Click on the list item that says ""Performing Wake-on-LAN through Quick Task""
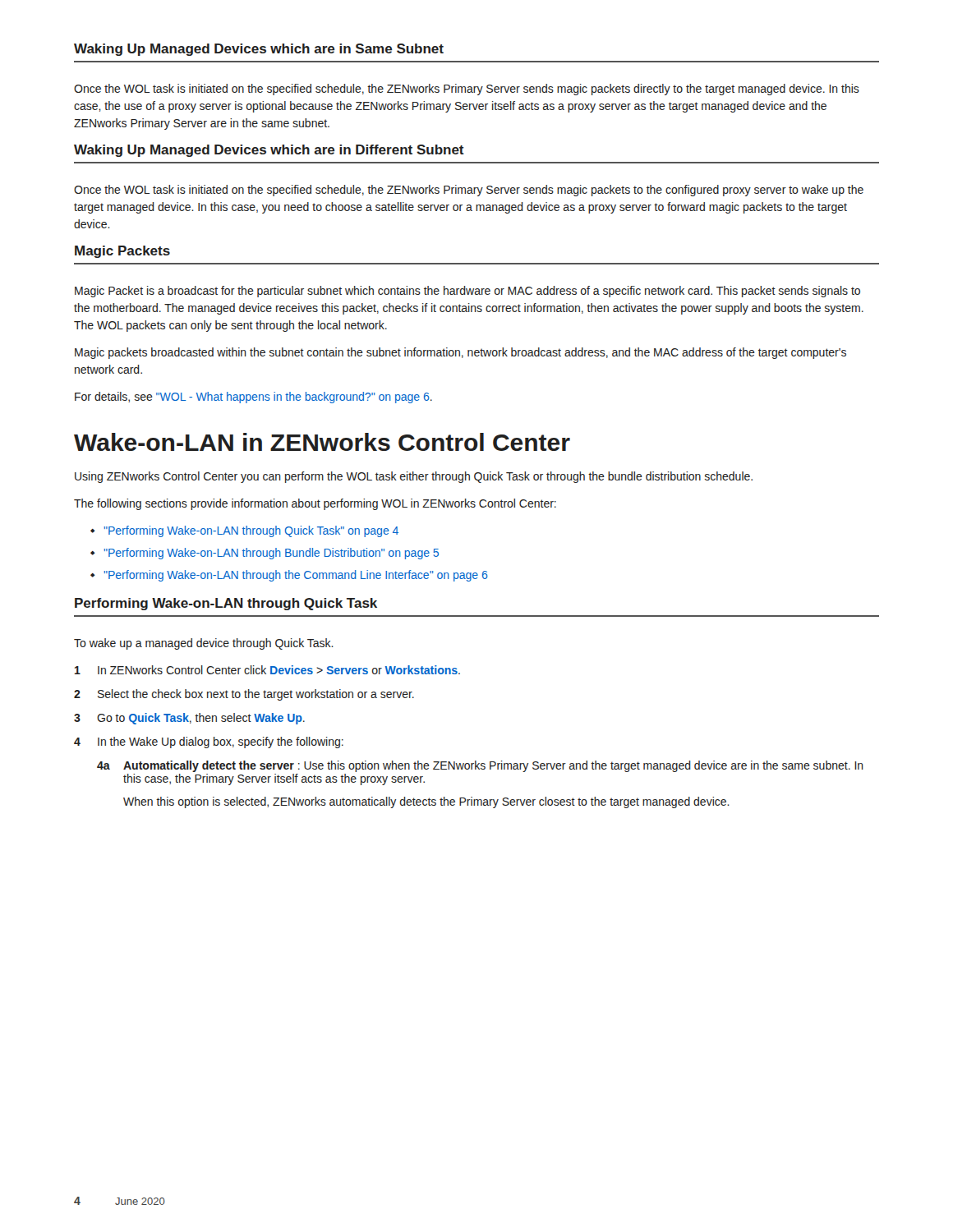The image size is (953, 1232). (x=251, y=531)
